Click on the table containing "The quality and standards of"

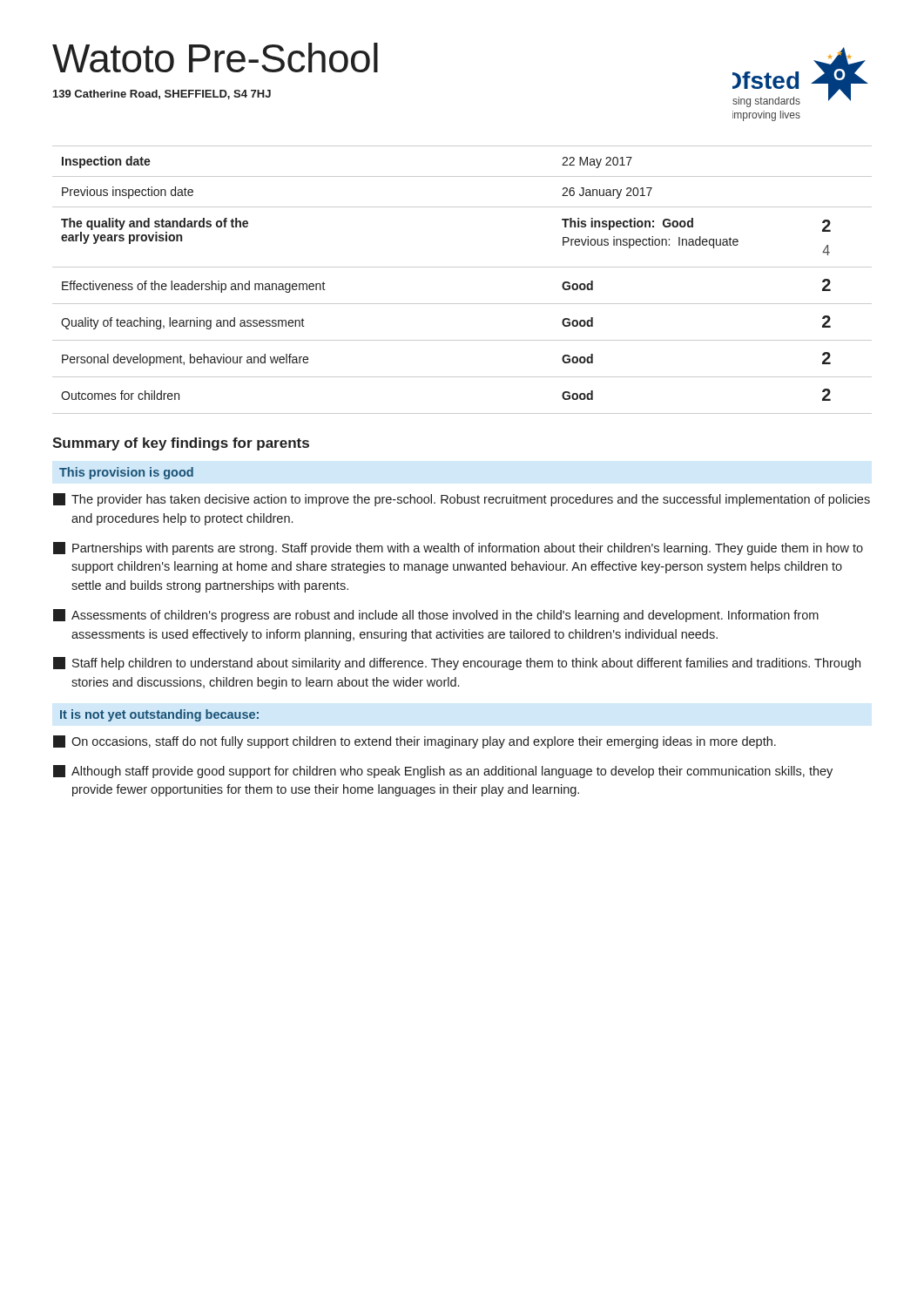462,280
